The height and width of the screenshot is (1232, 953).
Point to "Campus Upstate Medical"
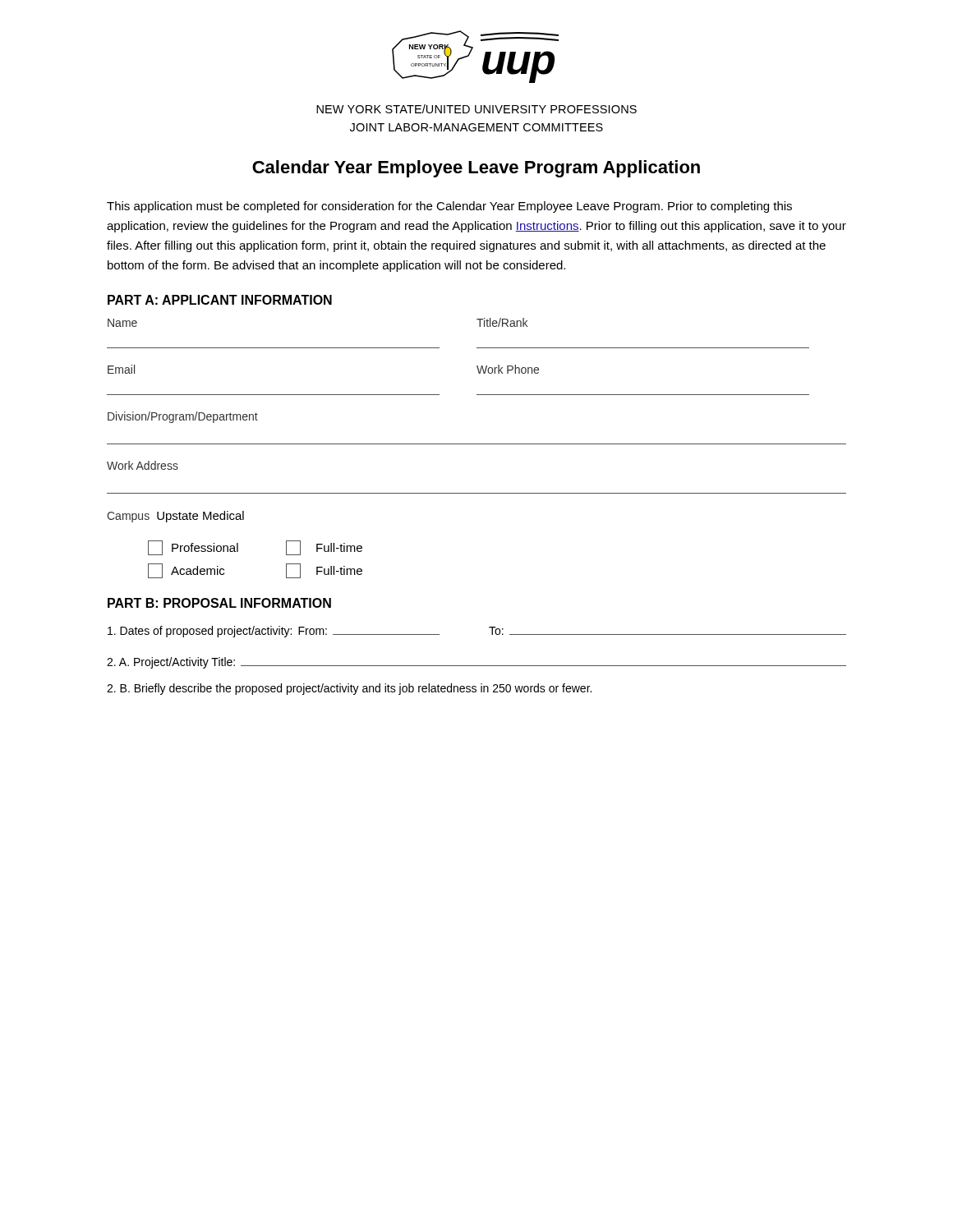click(x=176, y=515)
